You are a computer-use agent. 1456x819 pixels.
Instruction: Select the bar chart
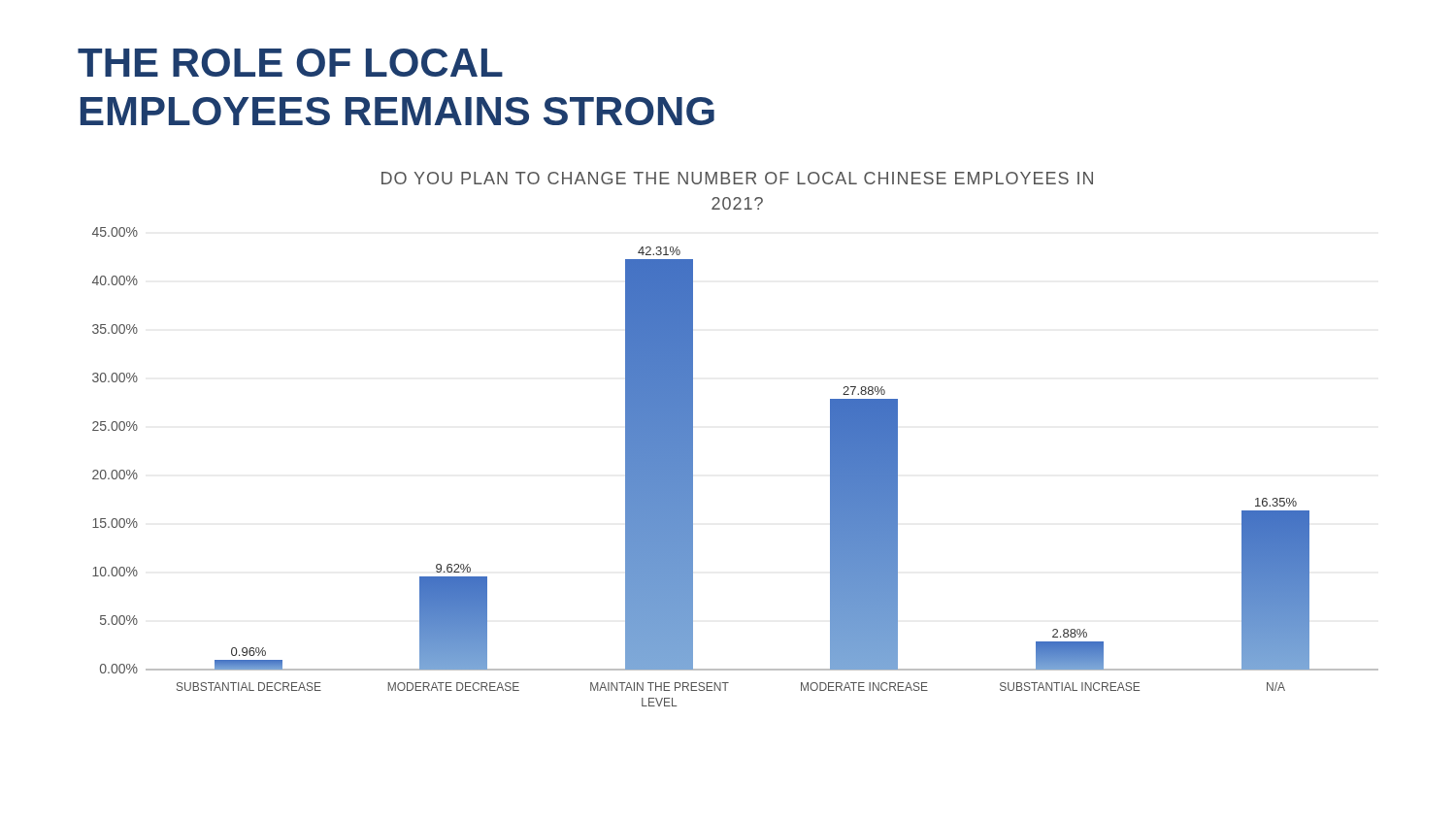tap(738, 466)
